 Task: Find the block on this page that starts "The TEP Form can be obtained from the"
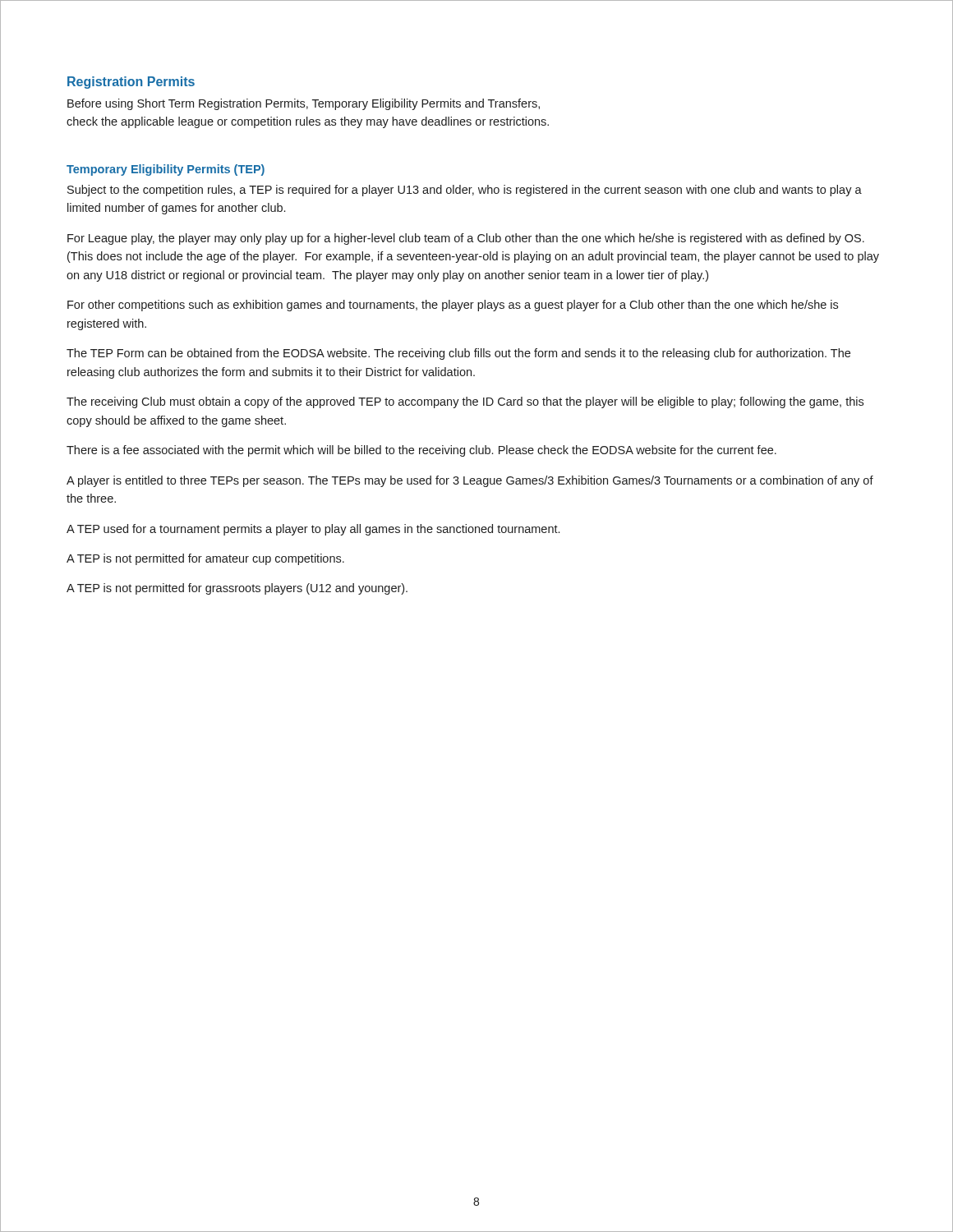pyautogui.click(x=459, y=363)
